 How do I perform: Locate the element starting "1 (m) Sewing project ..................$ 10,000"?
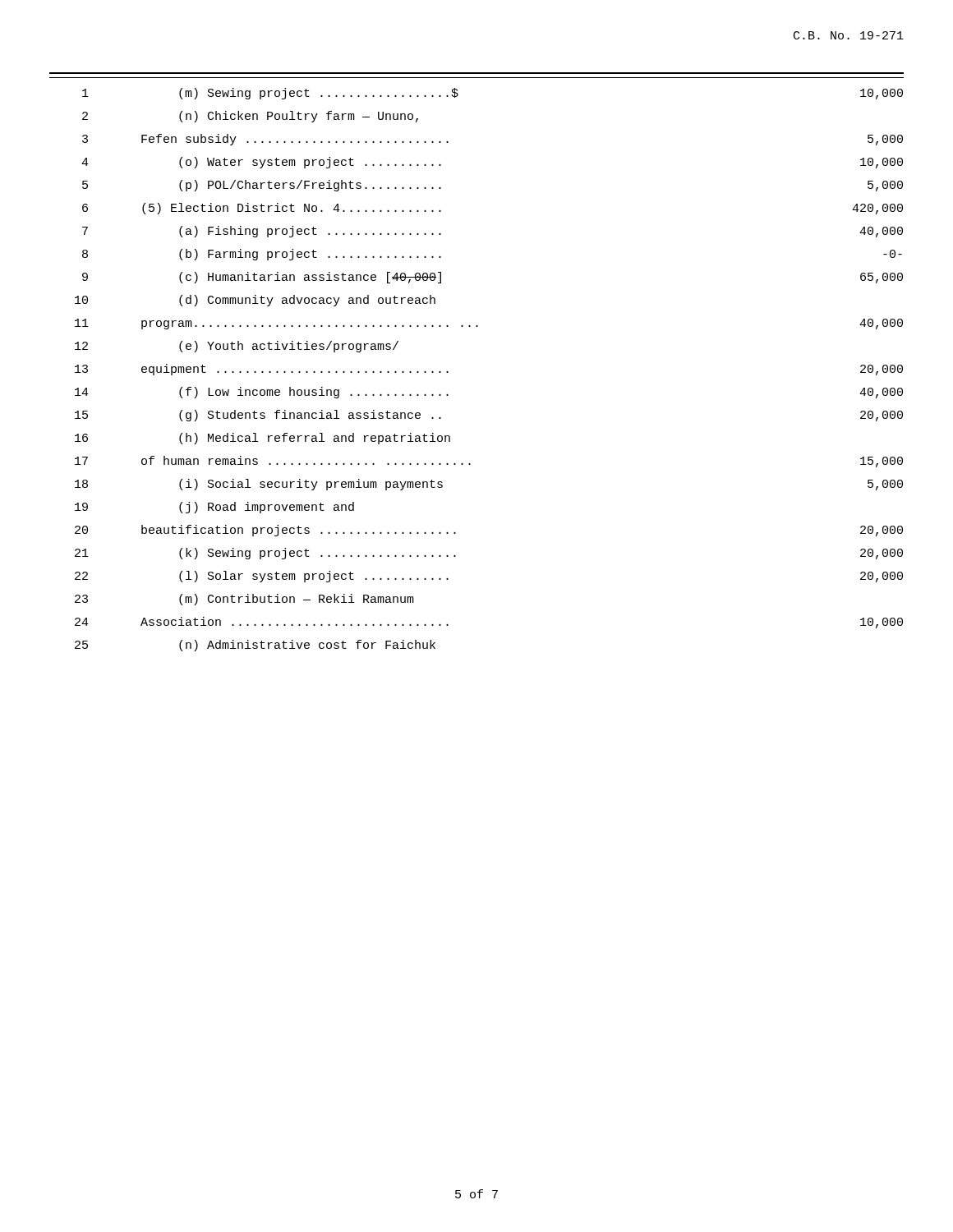click(x=85, y=93)
